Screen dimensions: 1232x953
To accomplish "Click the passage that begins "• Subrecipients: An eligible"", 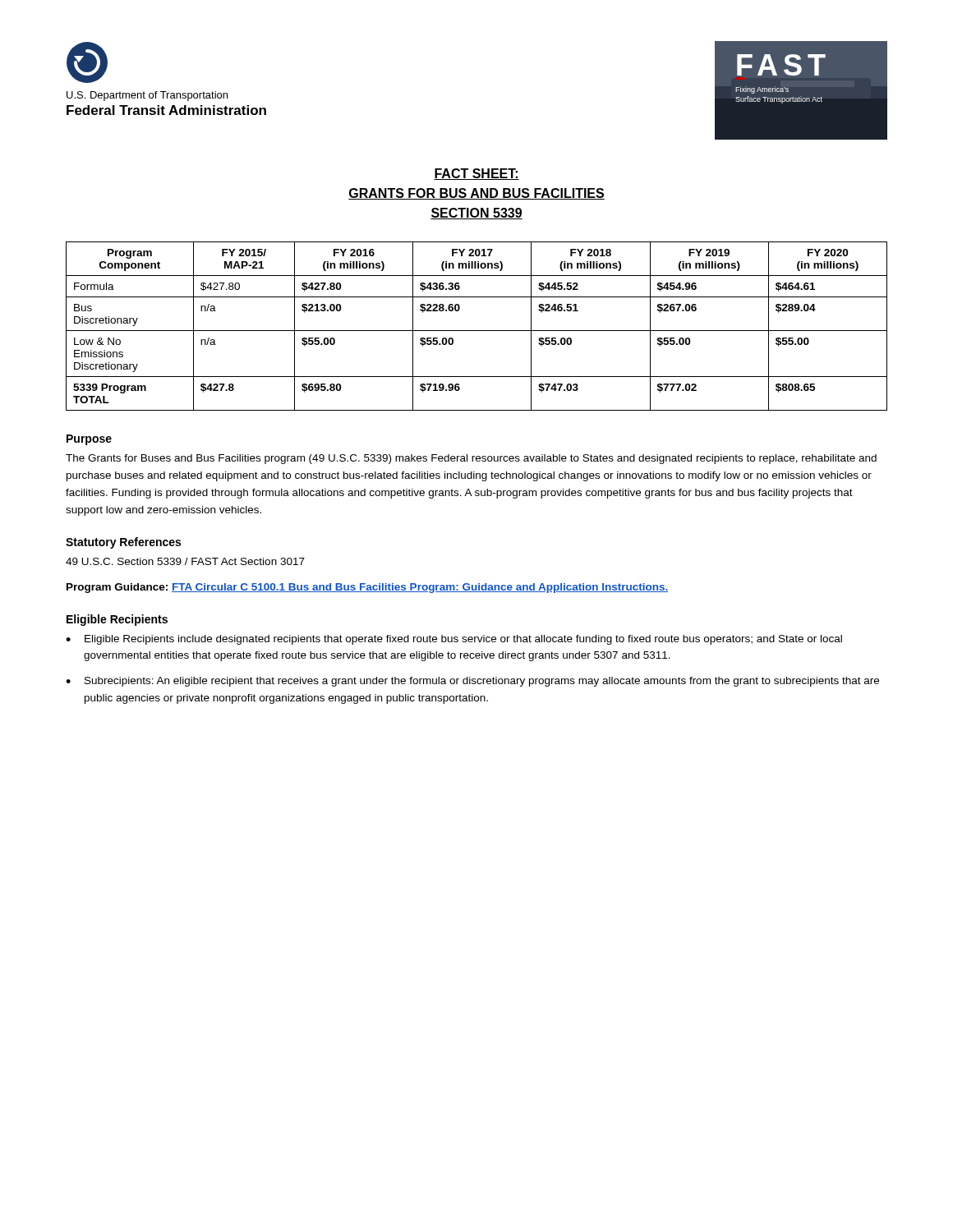I will [476, 690].
